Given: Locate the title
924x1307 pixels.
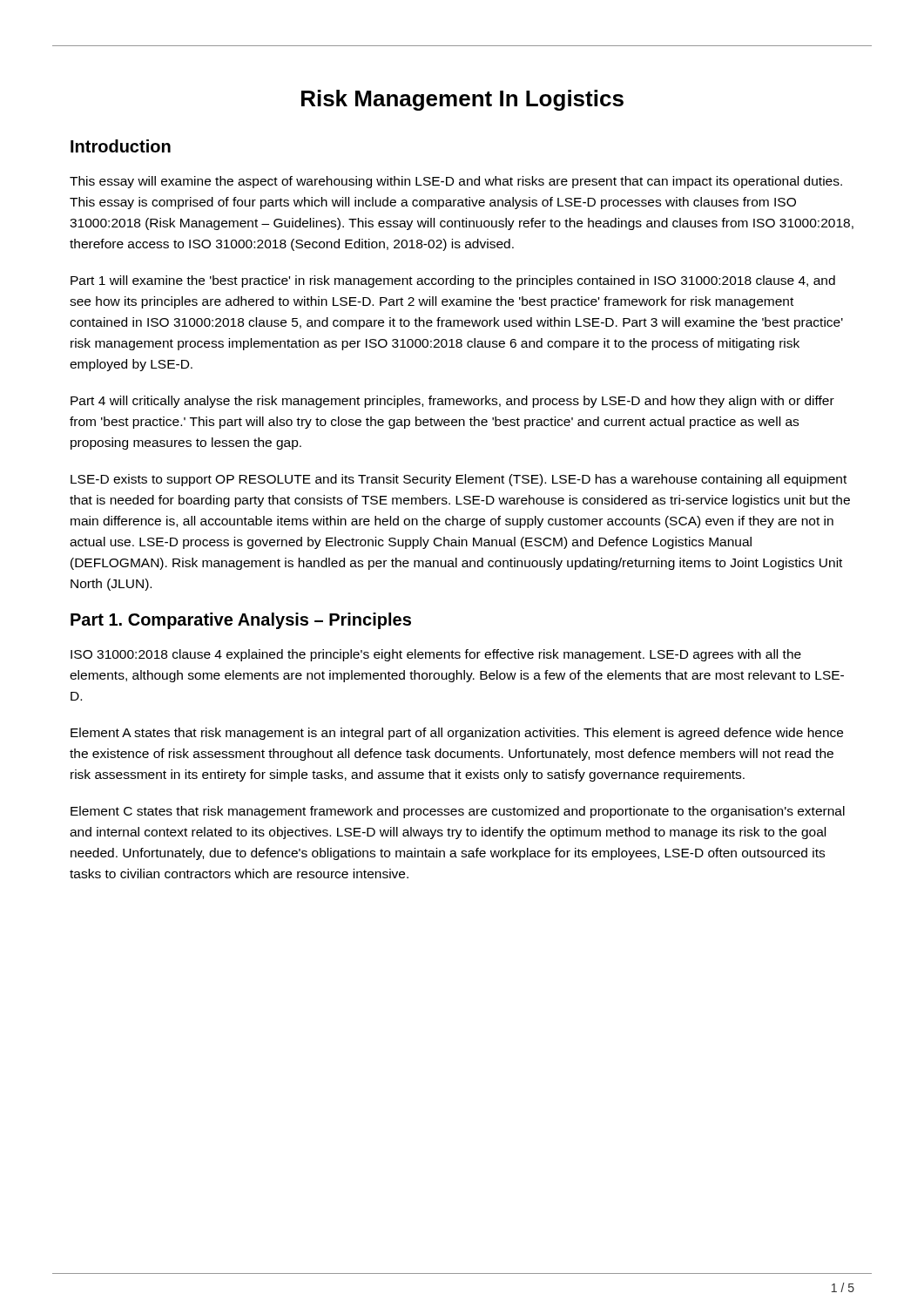Looking at the screenshot, I should click(462, 99).
